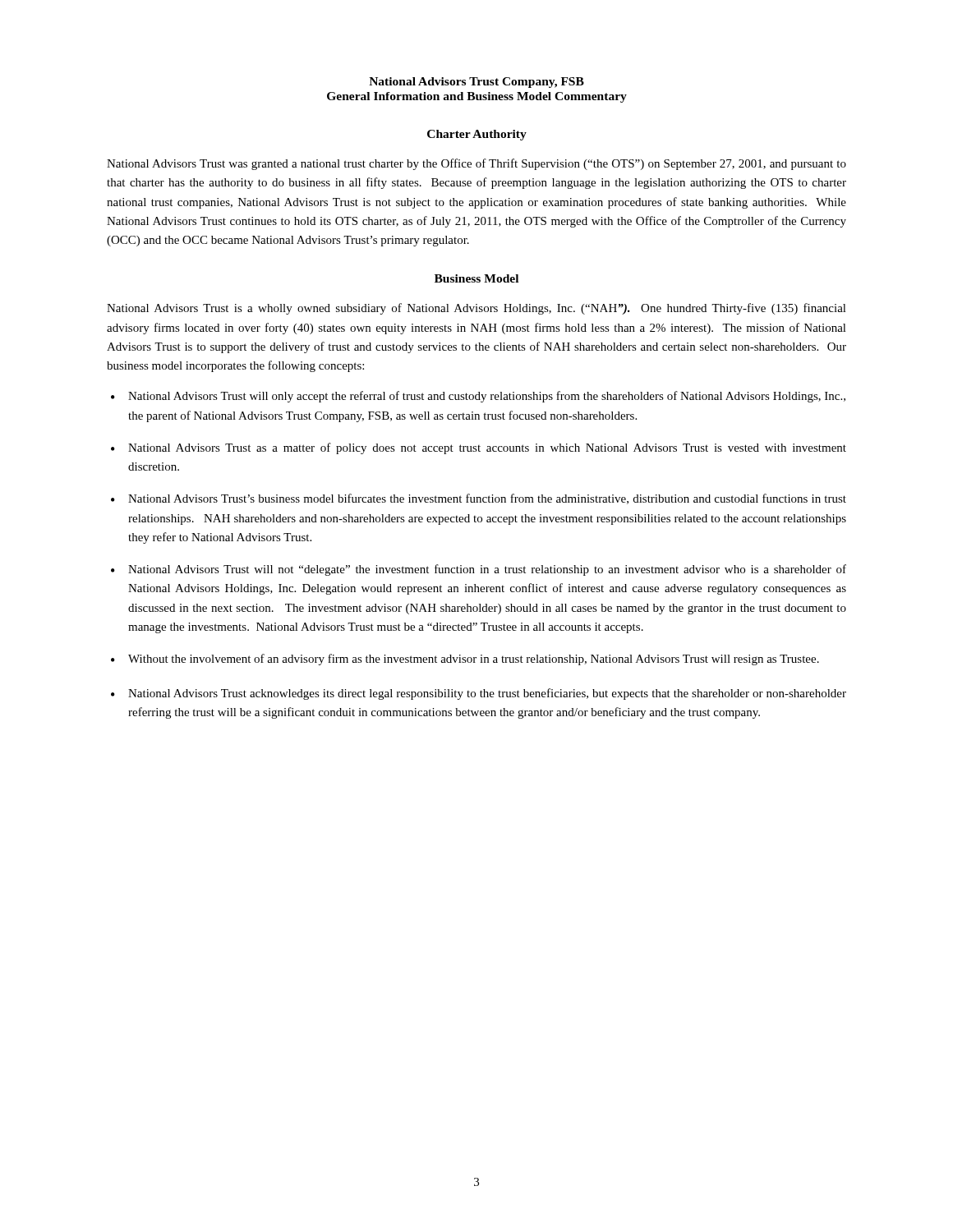Point to the region starting "• National Advisors Trust as"
Viewport: 953px width, 1232px height.
476,457
